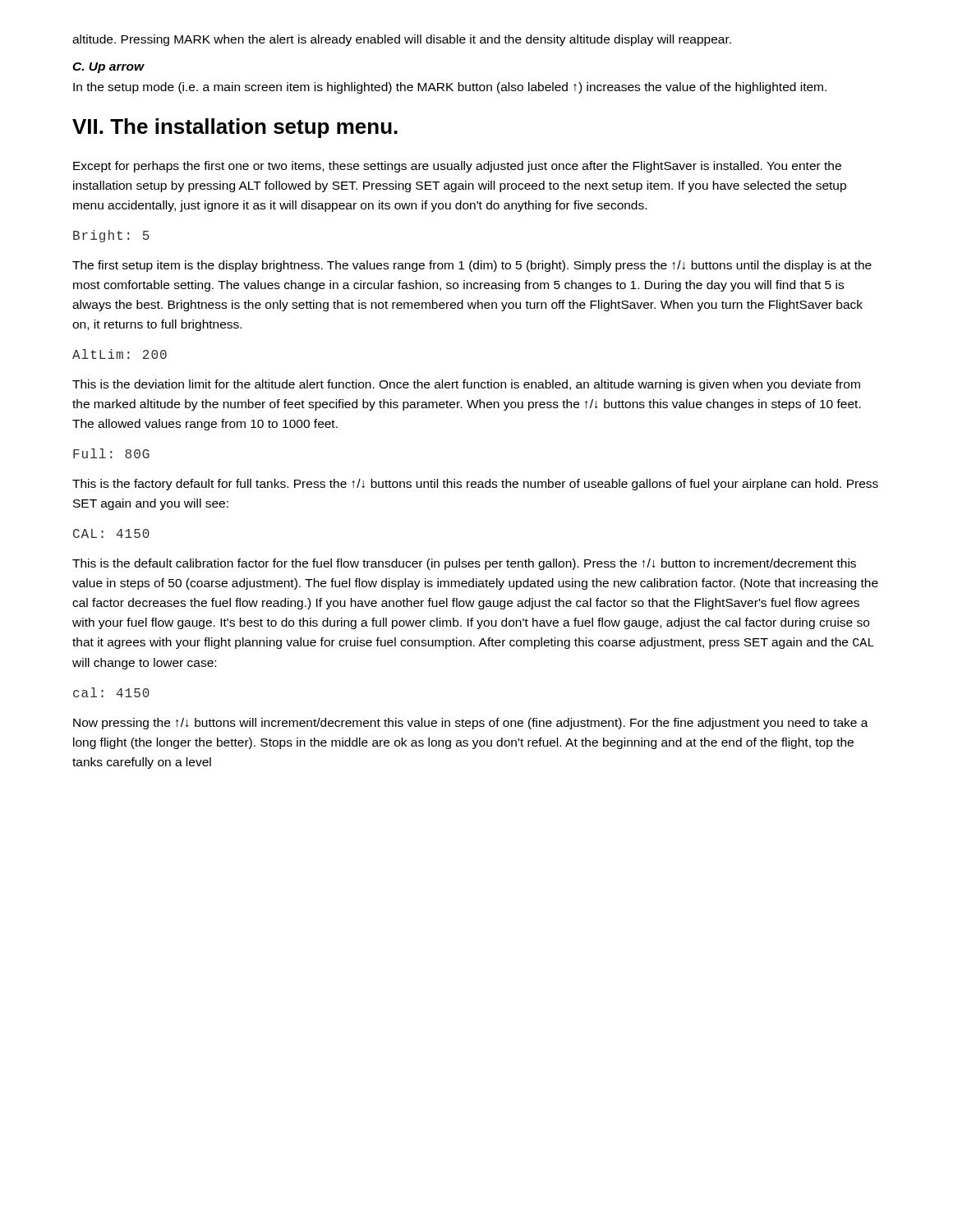The image size is (953, 1232).
Task: Select the element starting "VII. The installation setup menu."
Action: [x=235, y=127]
